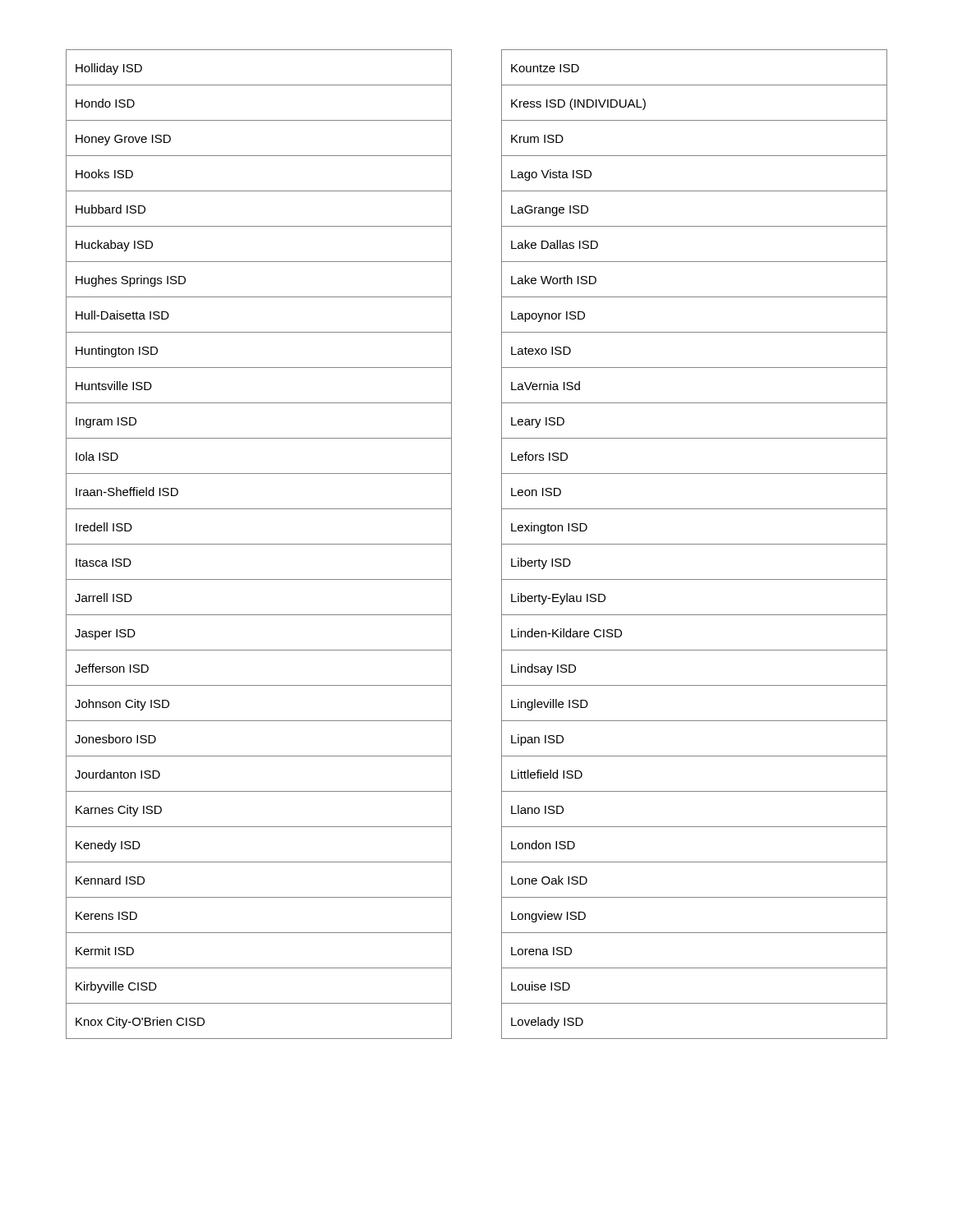The width and height of the screenshot is (953, 1232).
Task: Click where it says "Liberty-Eylau ISD"
Action: 558,597
